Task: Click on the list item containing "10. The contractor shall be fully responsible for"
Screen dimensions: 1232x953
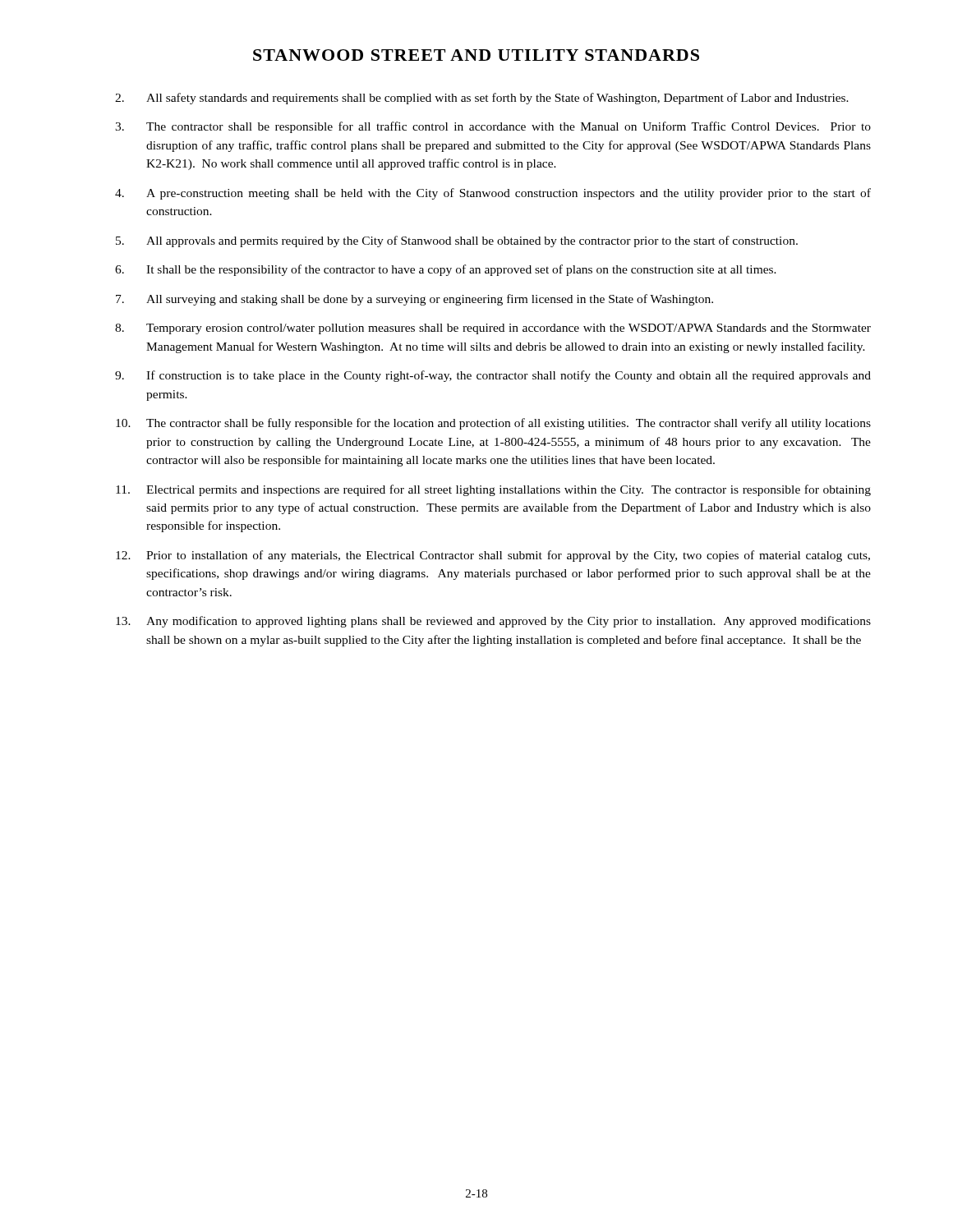Action: pyautogui.click(x=493, y=442)
